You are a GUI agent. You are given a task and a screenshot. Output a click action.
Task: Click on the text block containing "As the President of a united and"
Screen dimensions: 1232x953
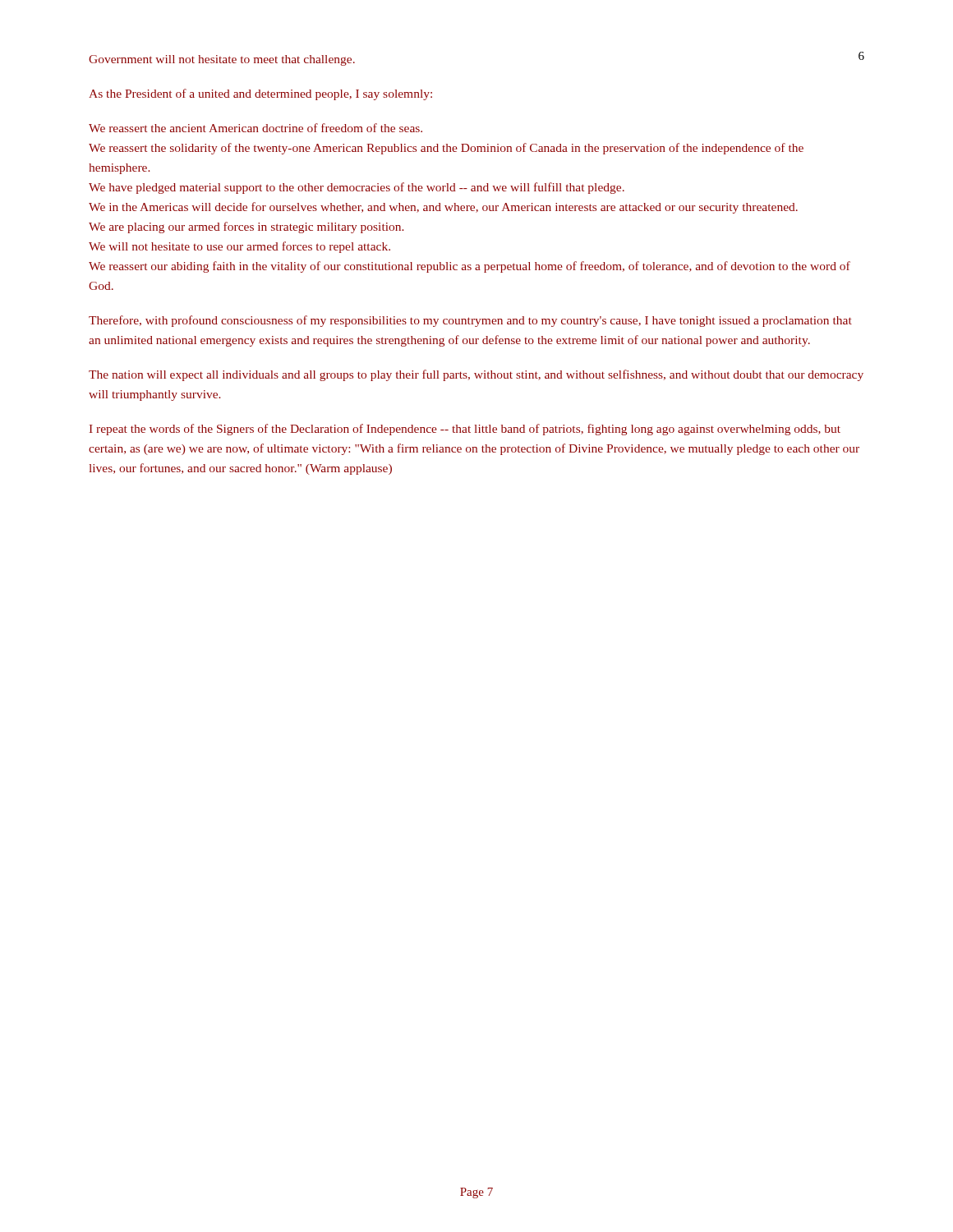pyautogui.click(x=261, y=93)
